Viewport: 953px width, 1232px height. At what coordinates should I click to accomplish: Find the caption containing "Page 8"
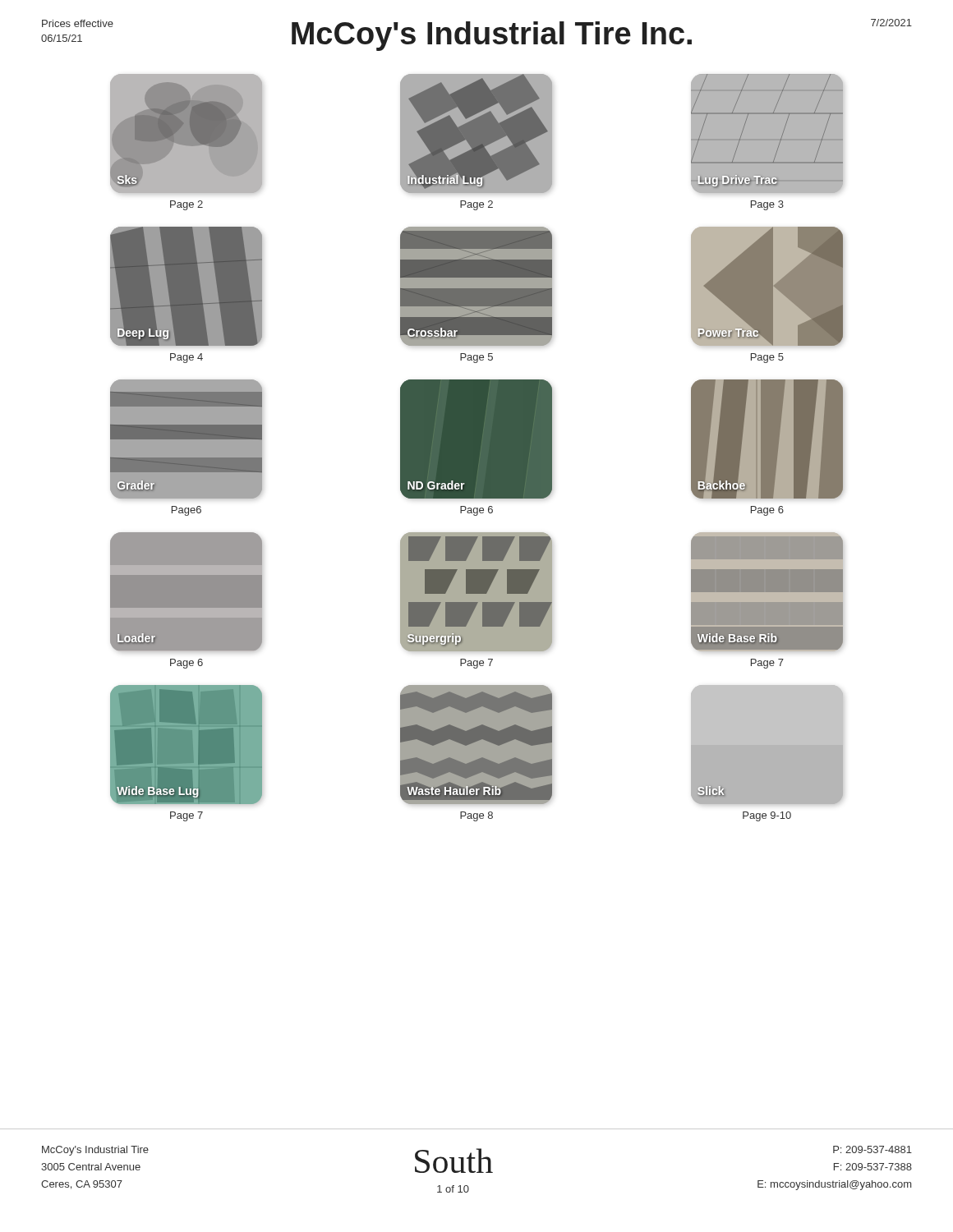476,815
